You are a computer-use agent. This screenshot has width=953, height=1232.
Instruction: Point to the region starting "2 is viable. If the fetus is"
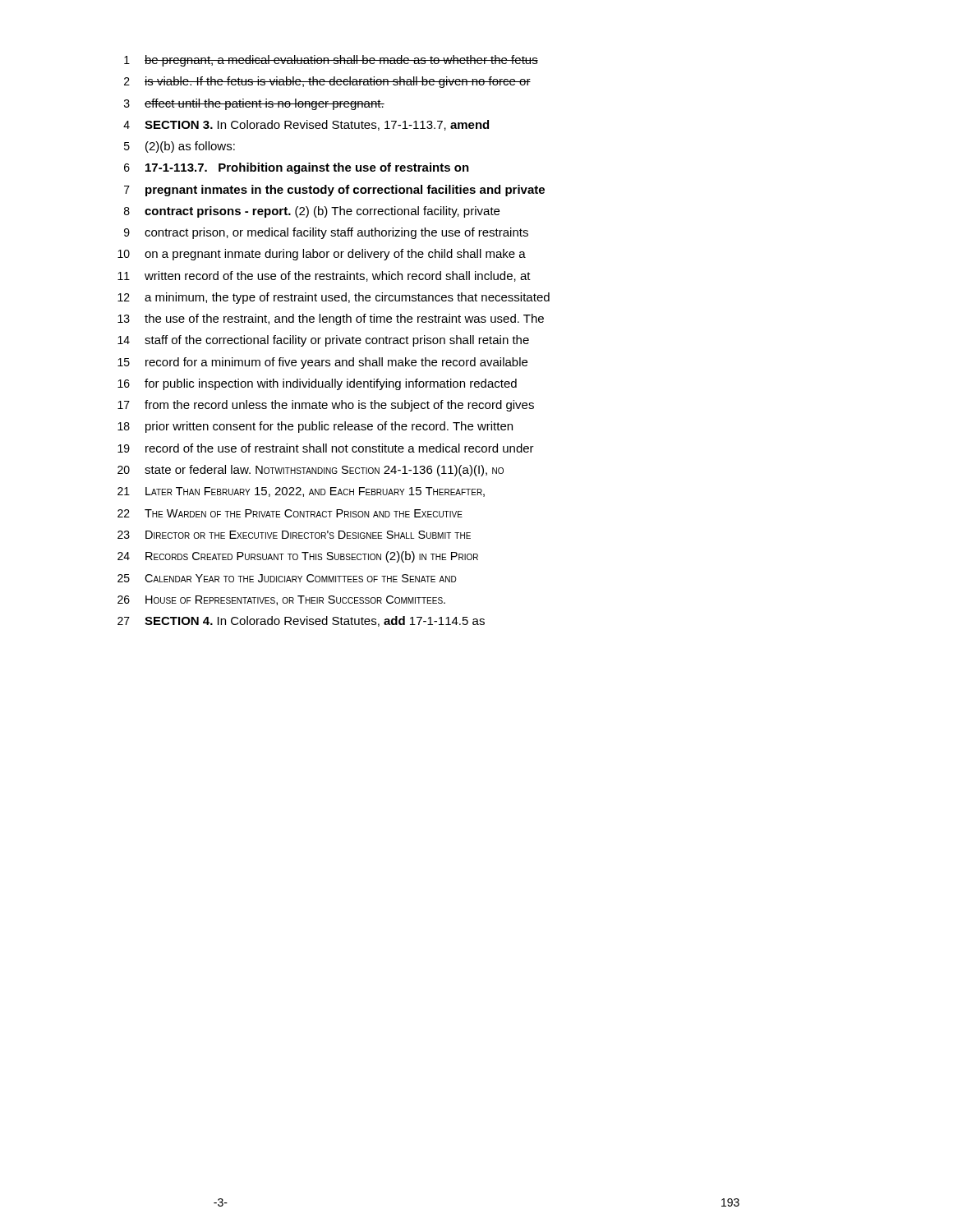coord(476,82)
